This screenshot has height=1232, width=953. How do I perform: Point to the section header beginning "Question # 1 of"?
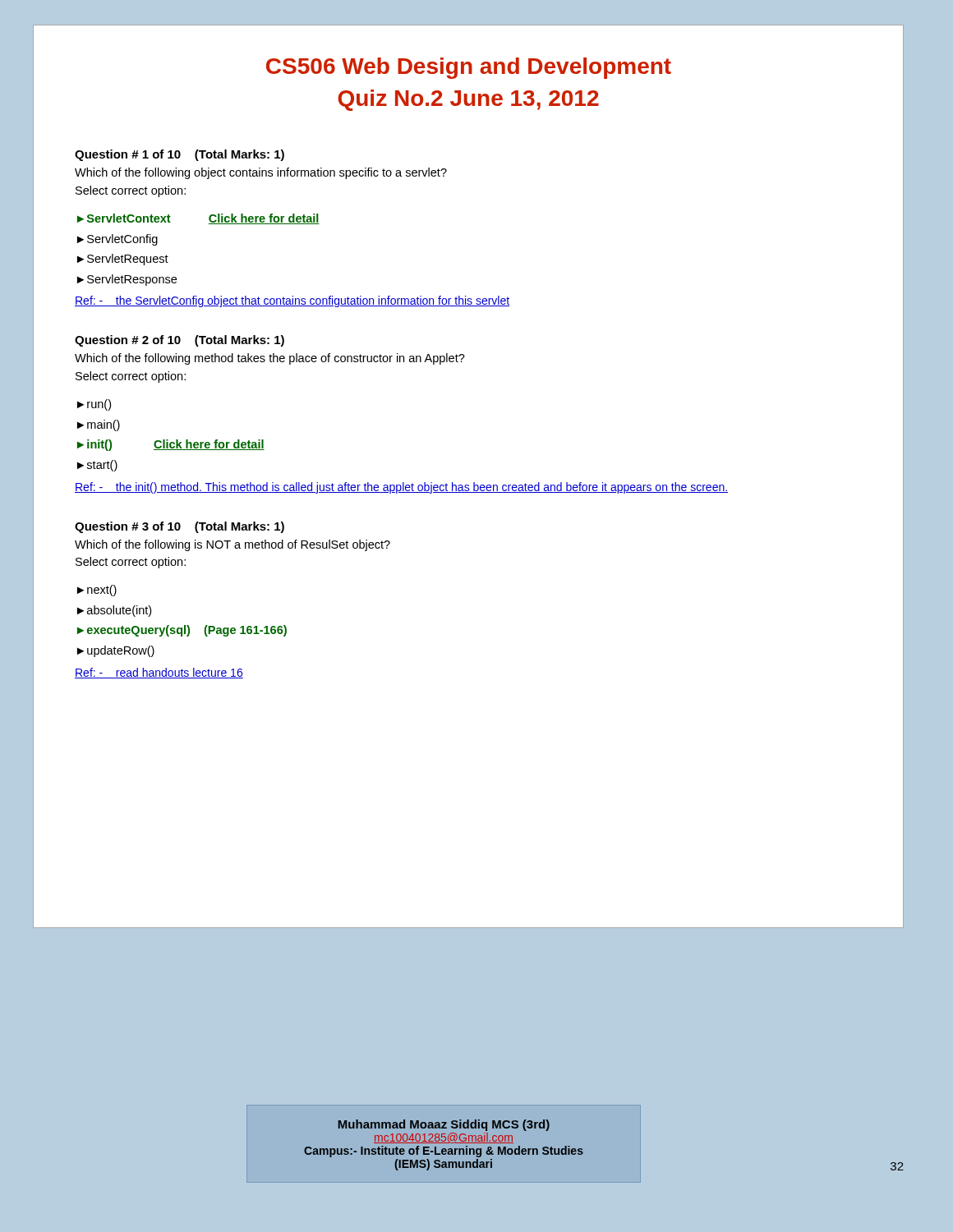coord(180,154)
